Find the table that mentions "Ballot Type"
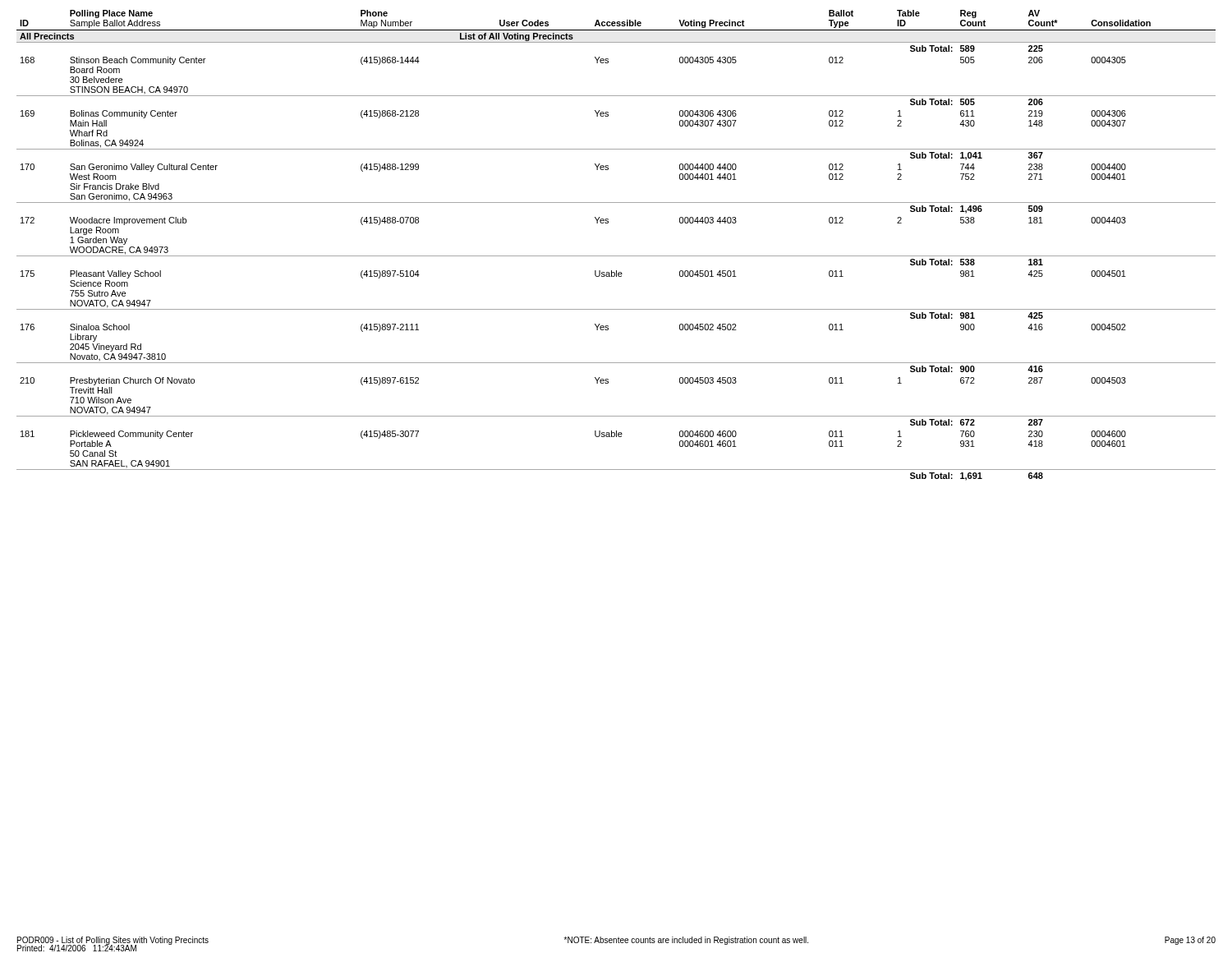 point(616,244)
